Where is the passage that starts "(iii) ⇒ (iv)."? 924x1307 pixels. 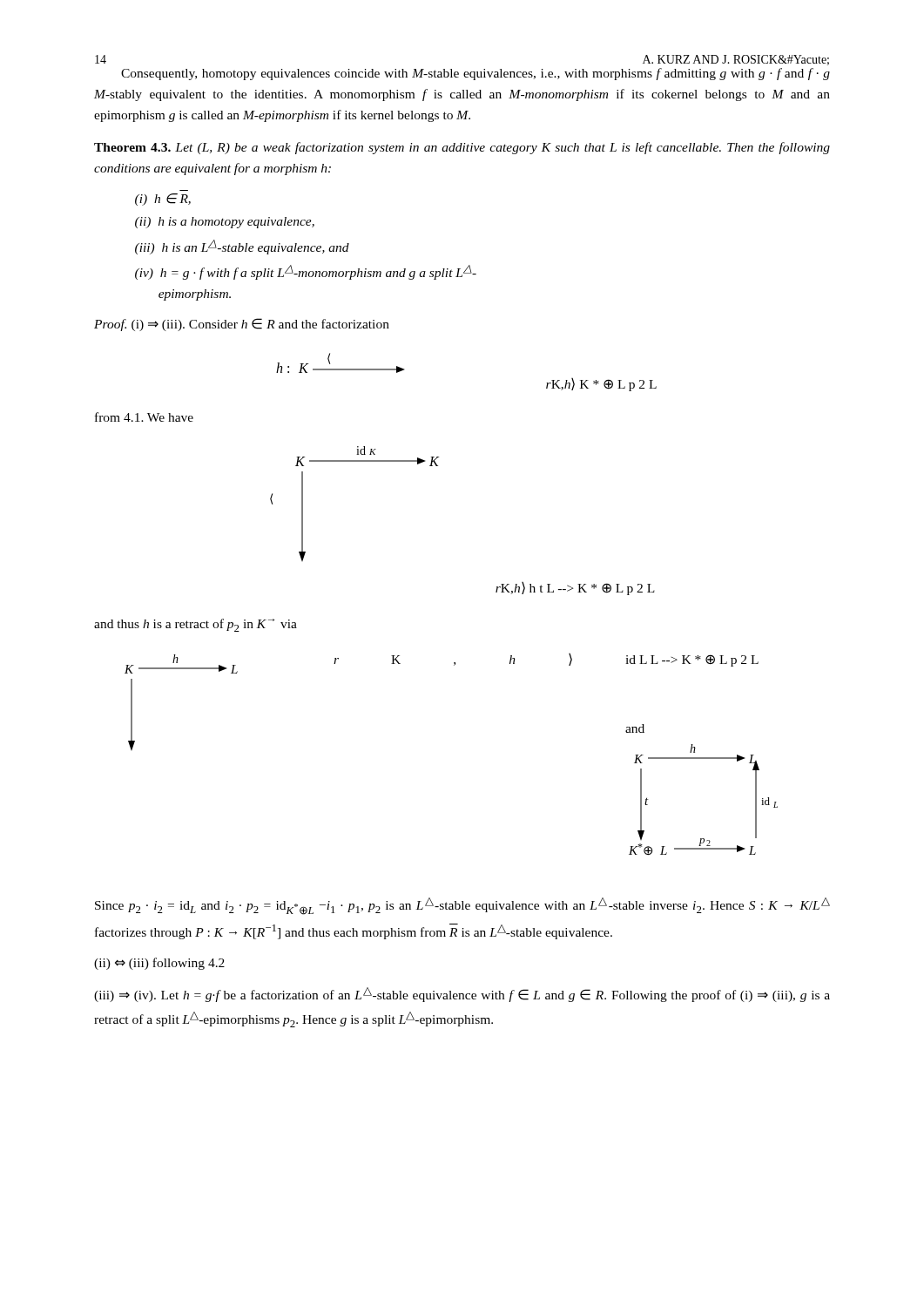click(462, 1007)
